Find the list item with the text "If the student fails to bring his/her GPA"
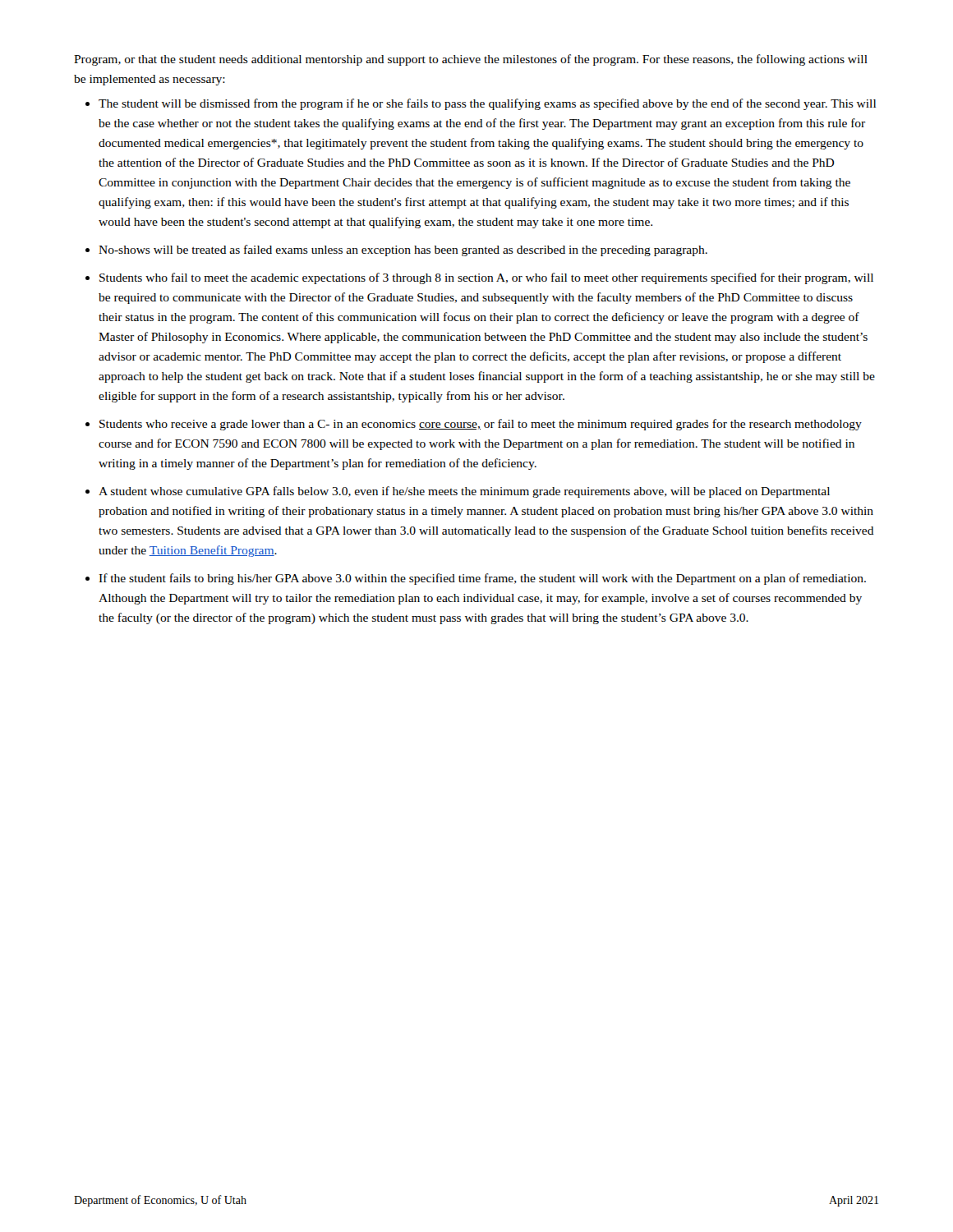Screen dimensions: 1232x953 483,598
